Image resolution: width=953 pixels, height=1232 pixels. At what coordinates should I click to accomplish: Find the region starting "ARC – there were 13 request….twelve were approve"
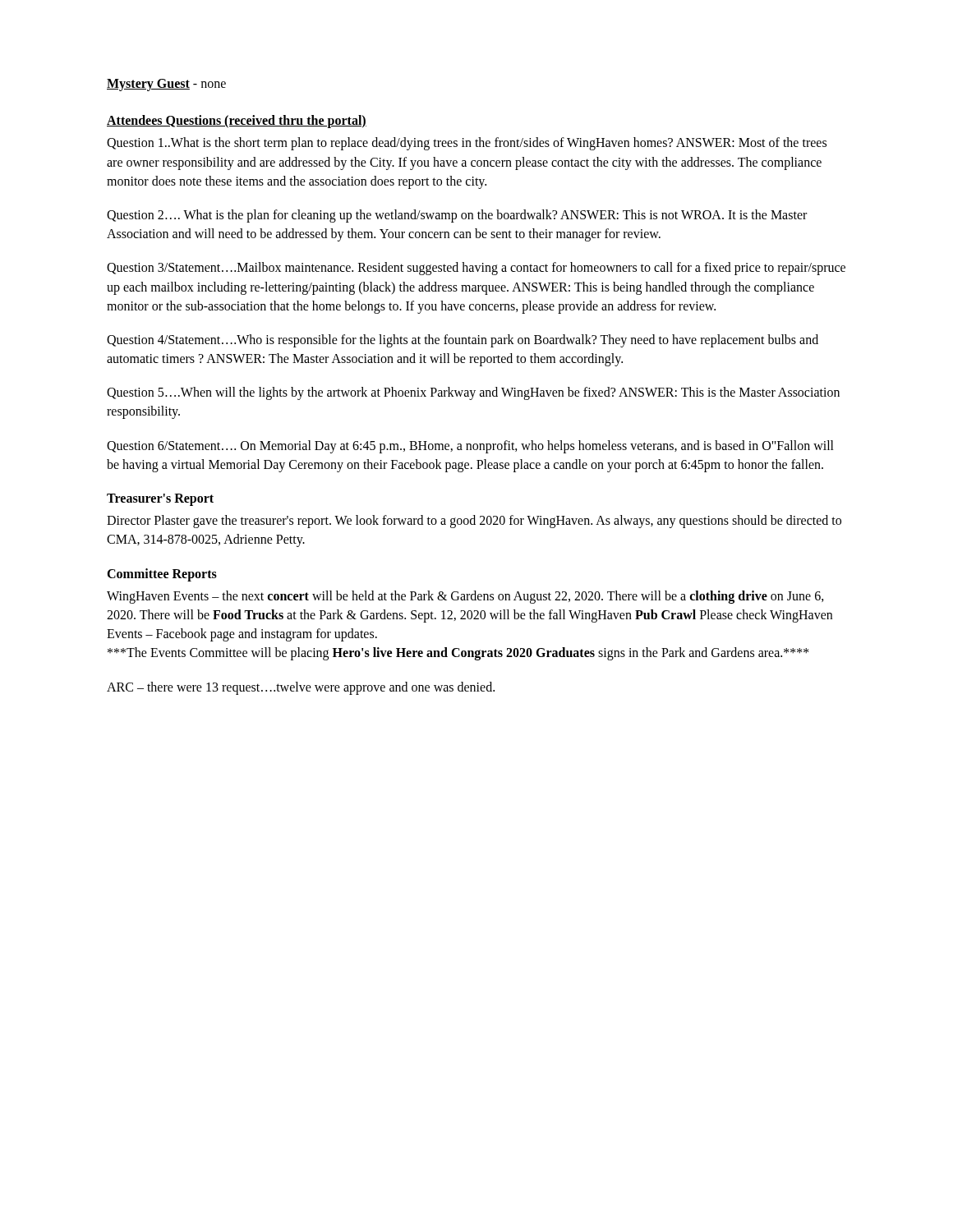click(301, 687)
